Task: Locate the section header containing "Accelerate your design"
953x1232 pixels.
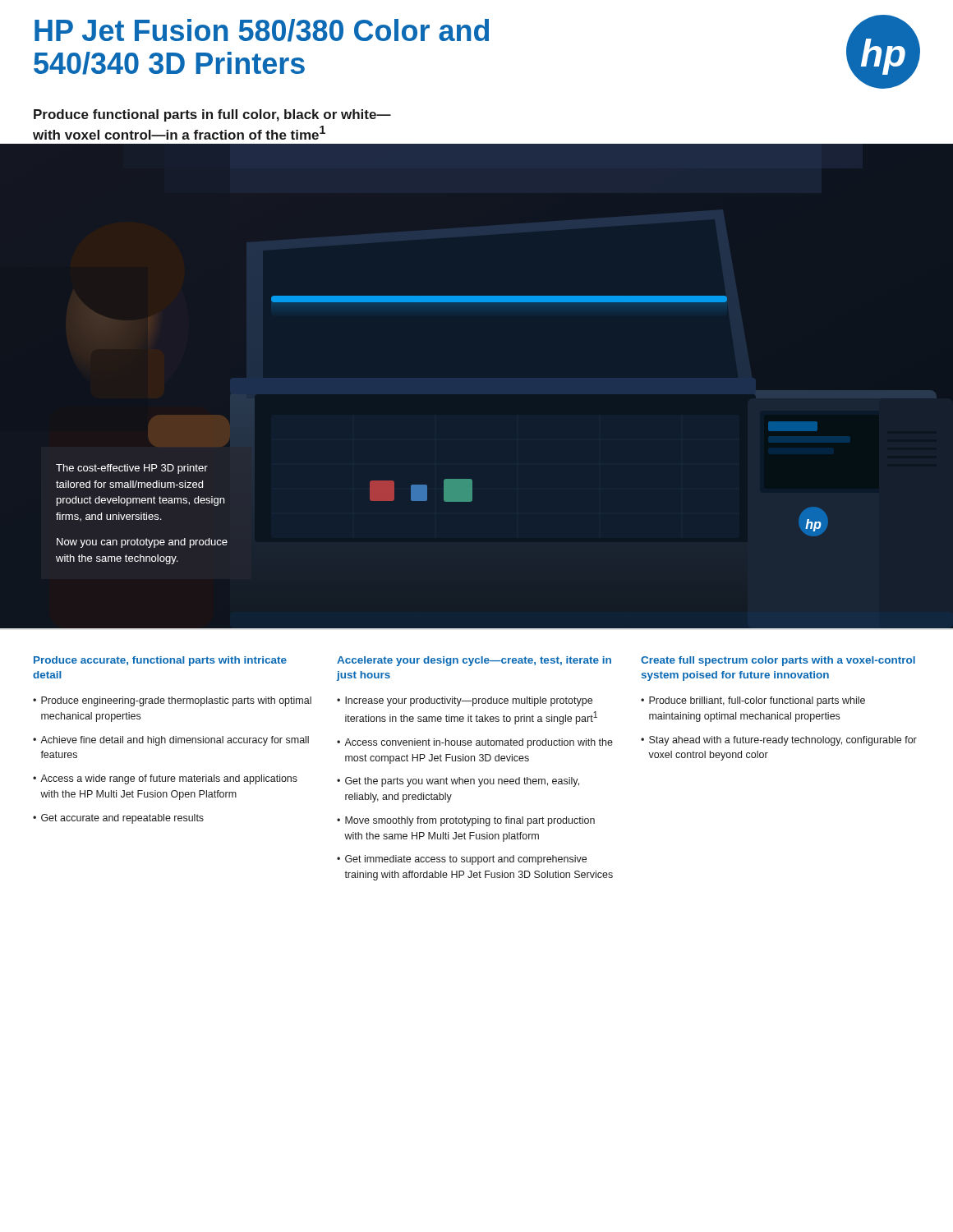Action: 476,667
